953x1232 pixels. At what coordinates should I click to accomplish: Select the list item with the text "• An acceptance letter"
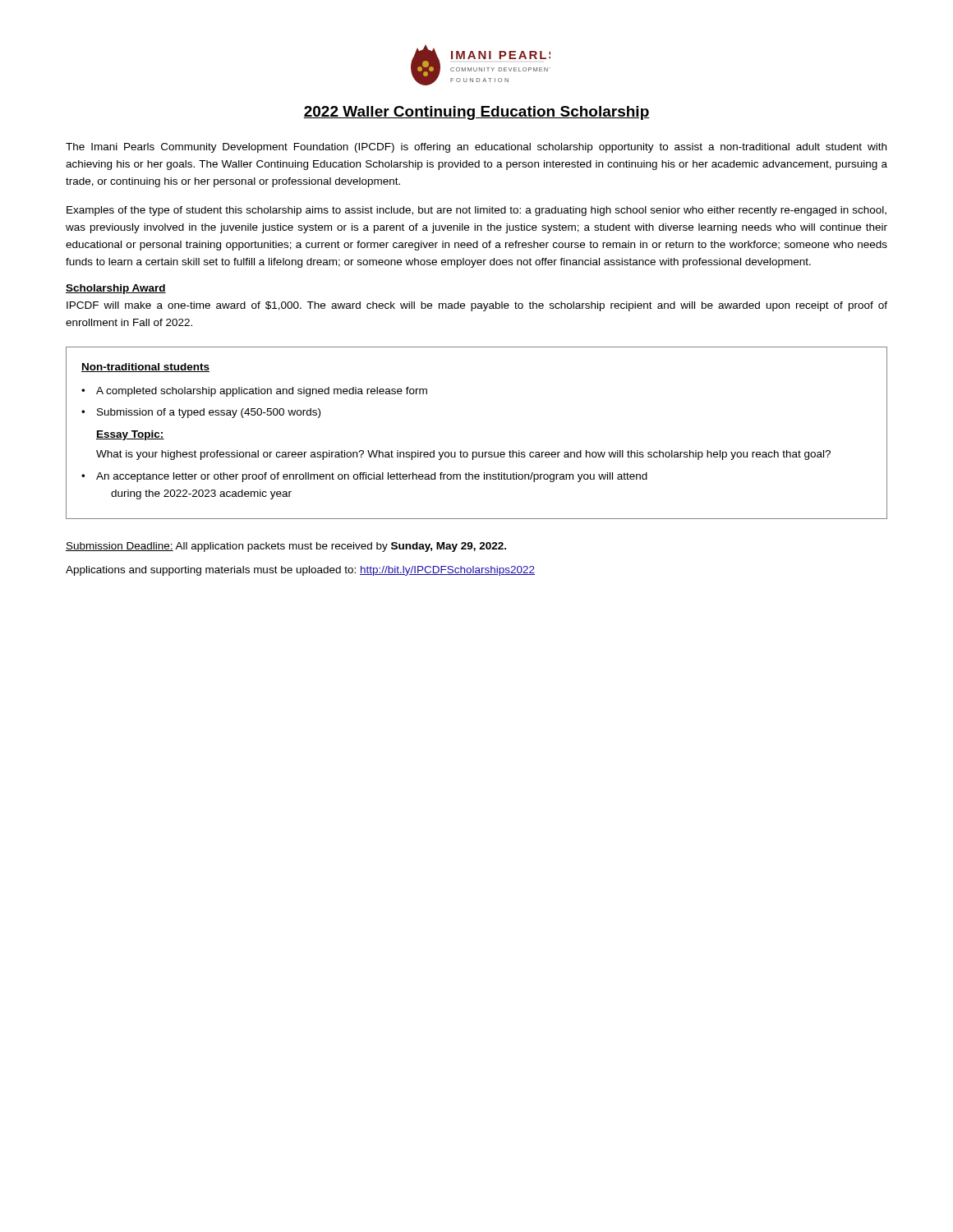click(x=364, y=485)
